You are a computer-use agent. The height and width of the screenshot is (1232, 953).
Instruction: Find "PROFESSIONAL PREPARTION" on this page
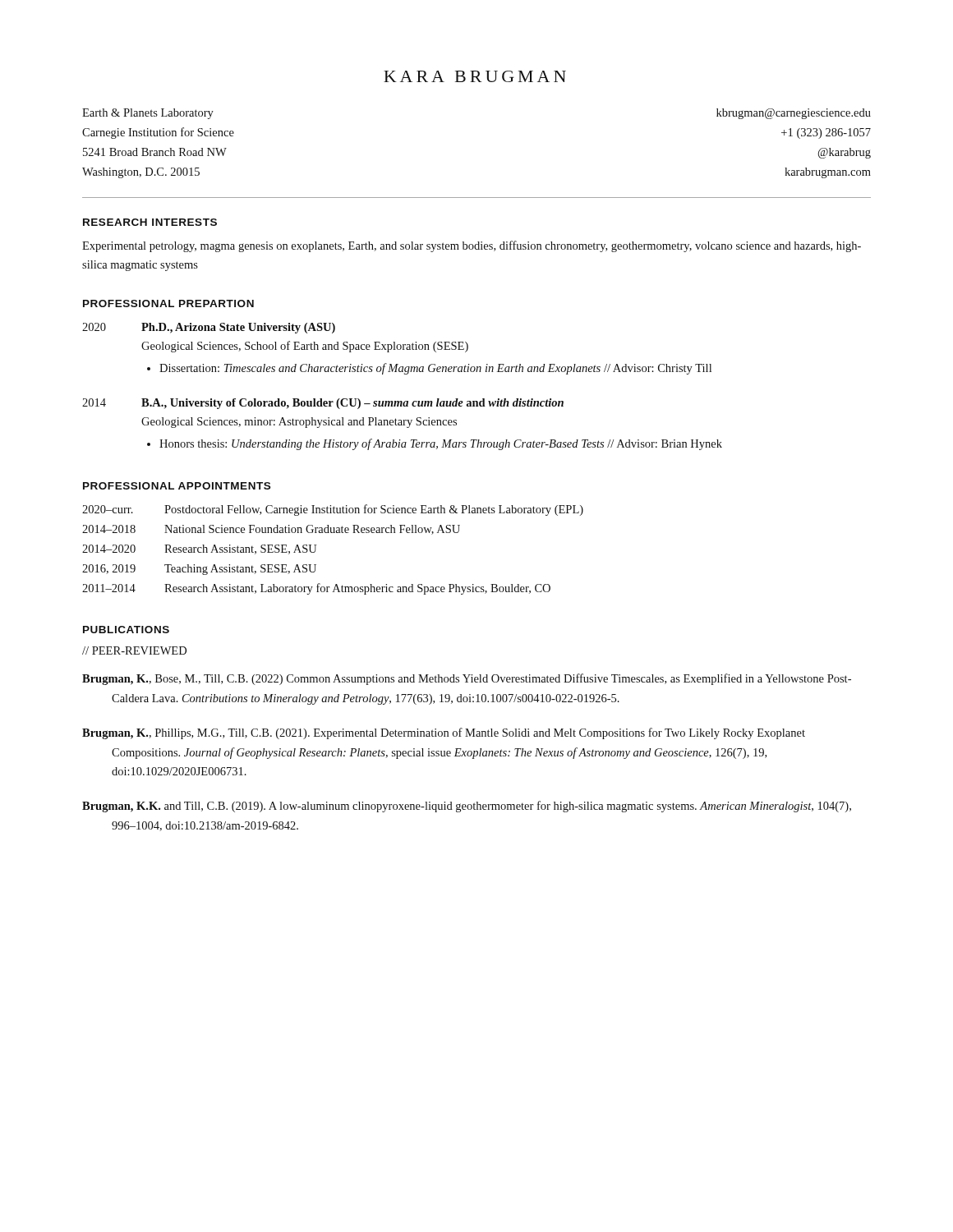168,304
